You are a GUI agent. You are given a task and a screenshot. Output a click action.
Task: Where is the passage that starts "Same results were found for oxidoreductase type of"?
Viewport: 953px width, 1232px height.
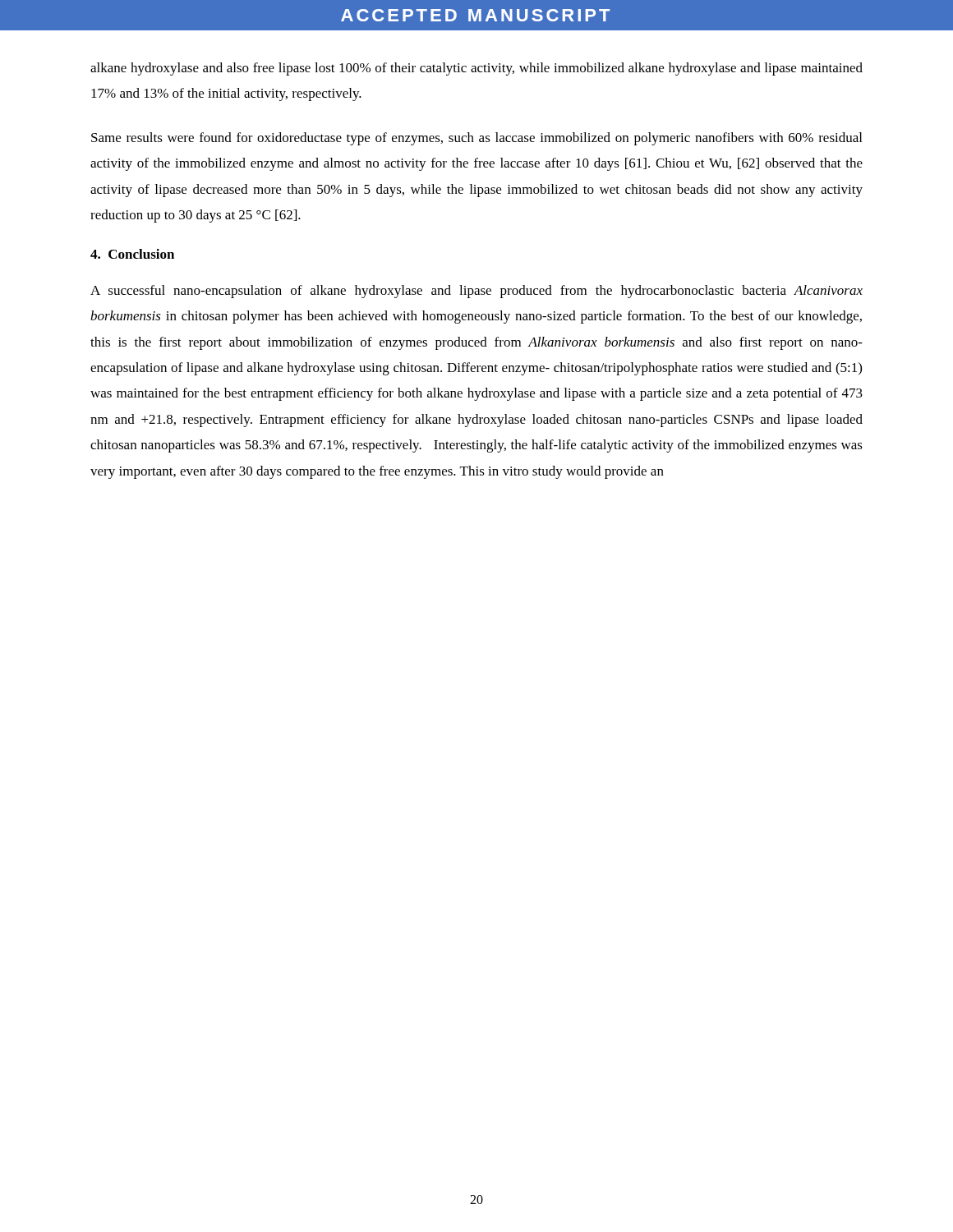[476, 176]
